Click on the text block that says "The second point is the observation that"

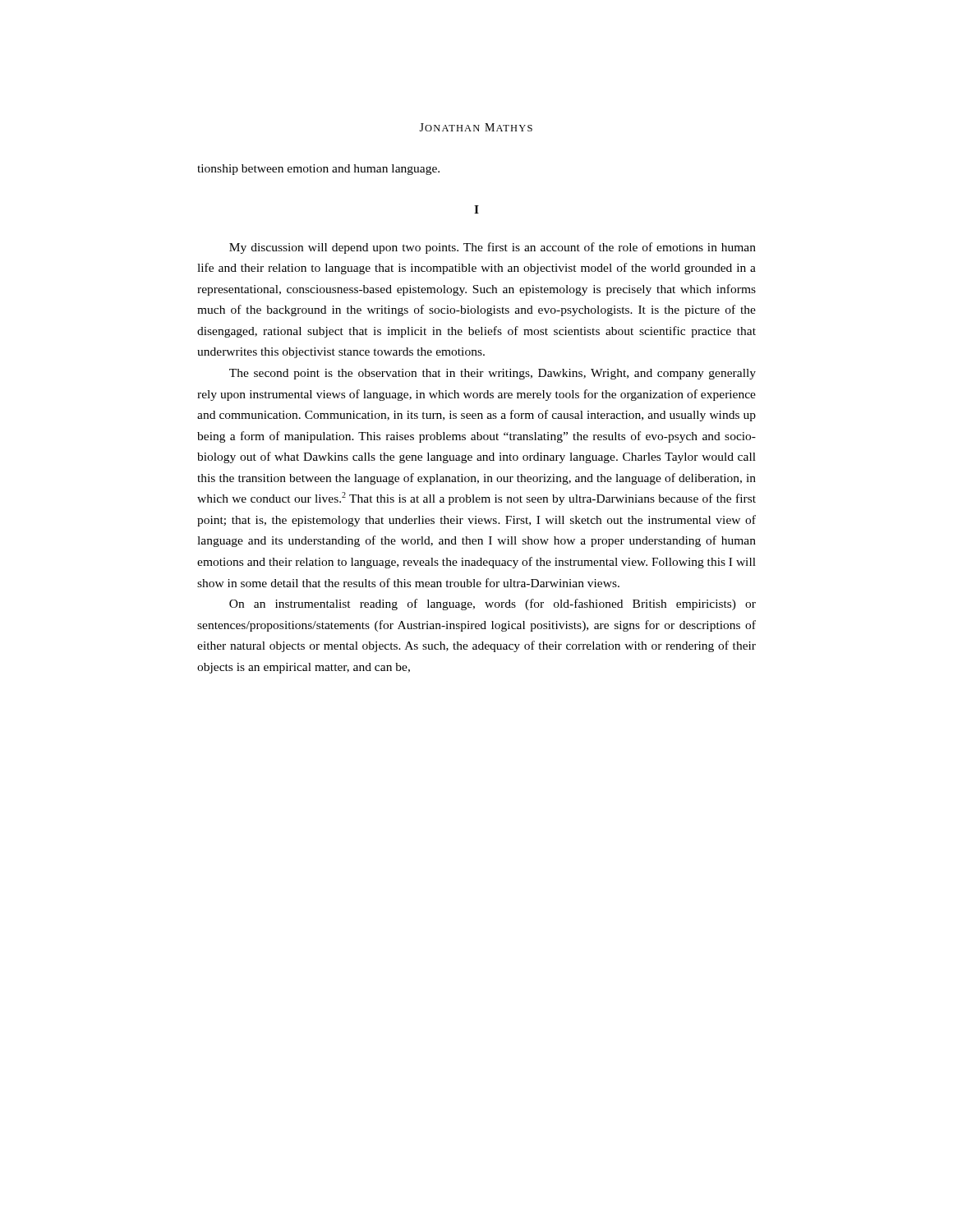tap(476, 477)
